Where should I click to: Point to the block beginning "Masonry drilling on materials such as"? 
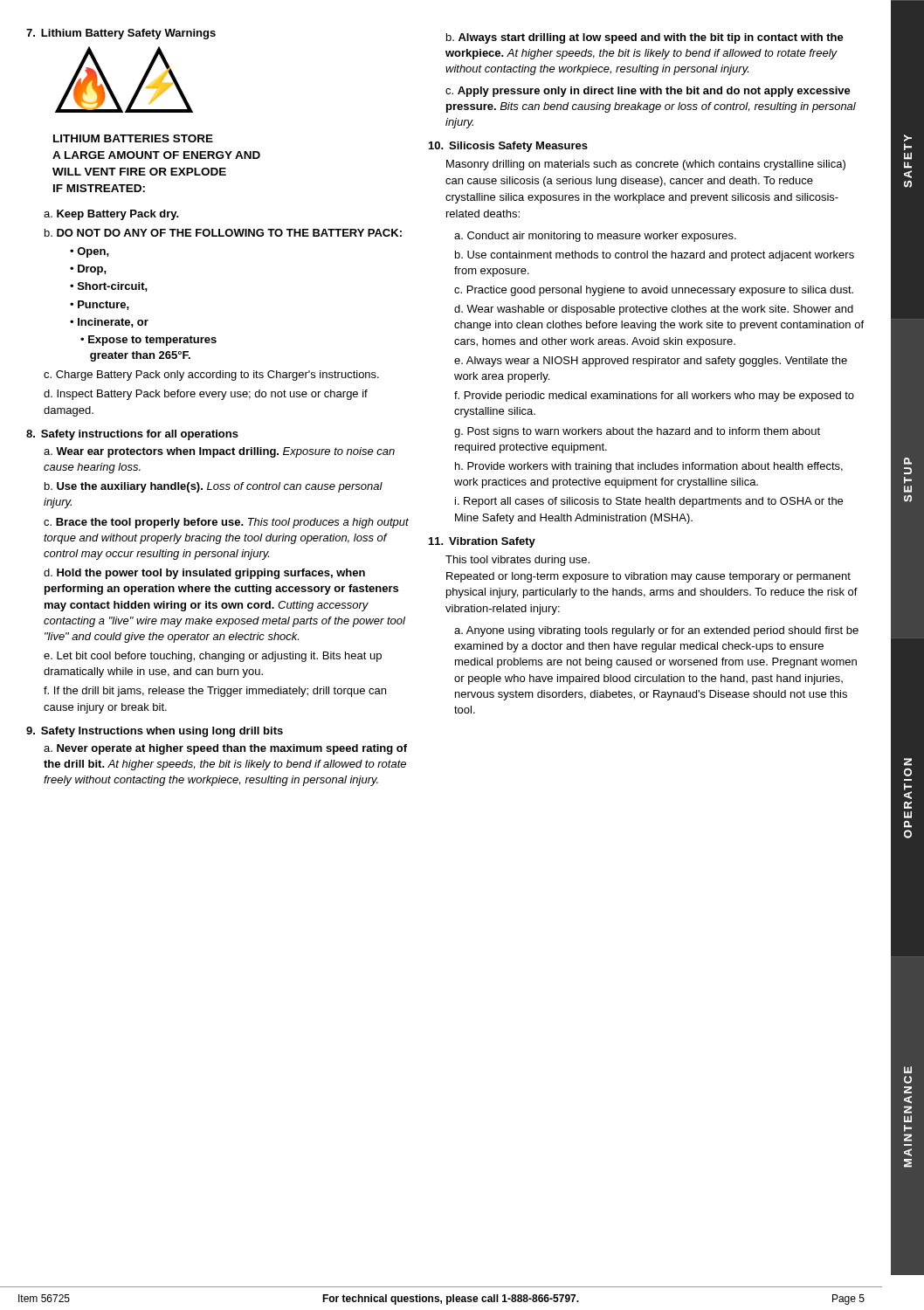point(646,189)
